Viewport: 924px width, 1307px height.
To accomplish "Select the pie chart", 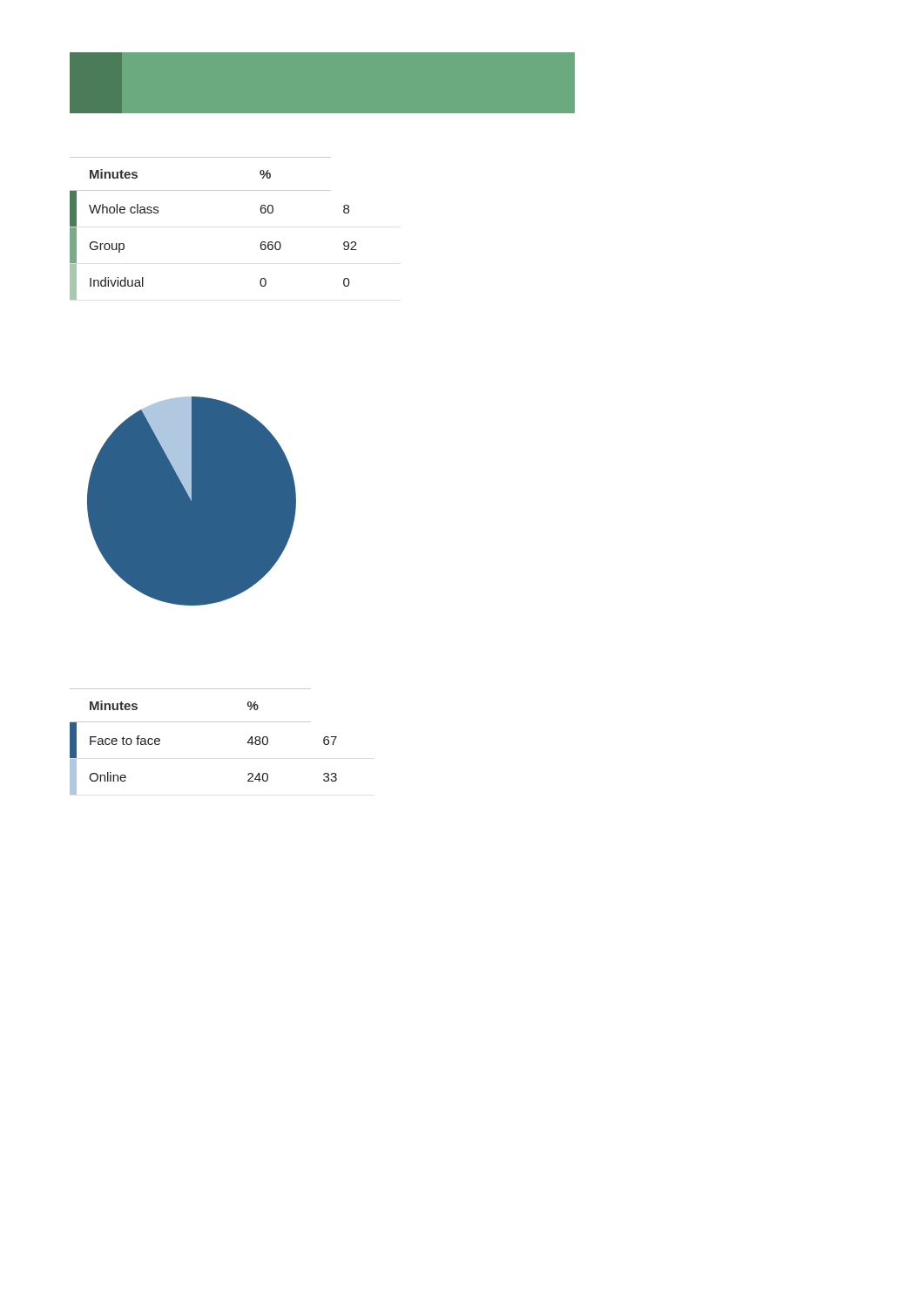I will click(192, 501).
